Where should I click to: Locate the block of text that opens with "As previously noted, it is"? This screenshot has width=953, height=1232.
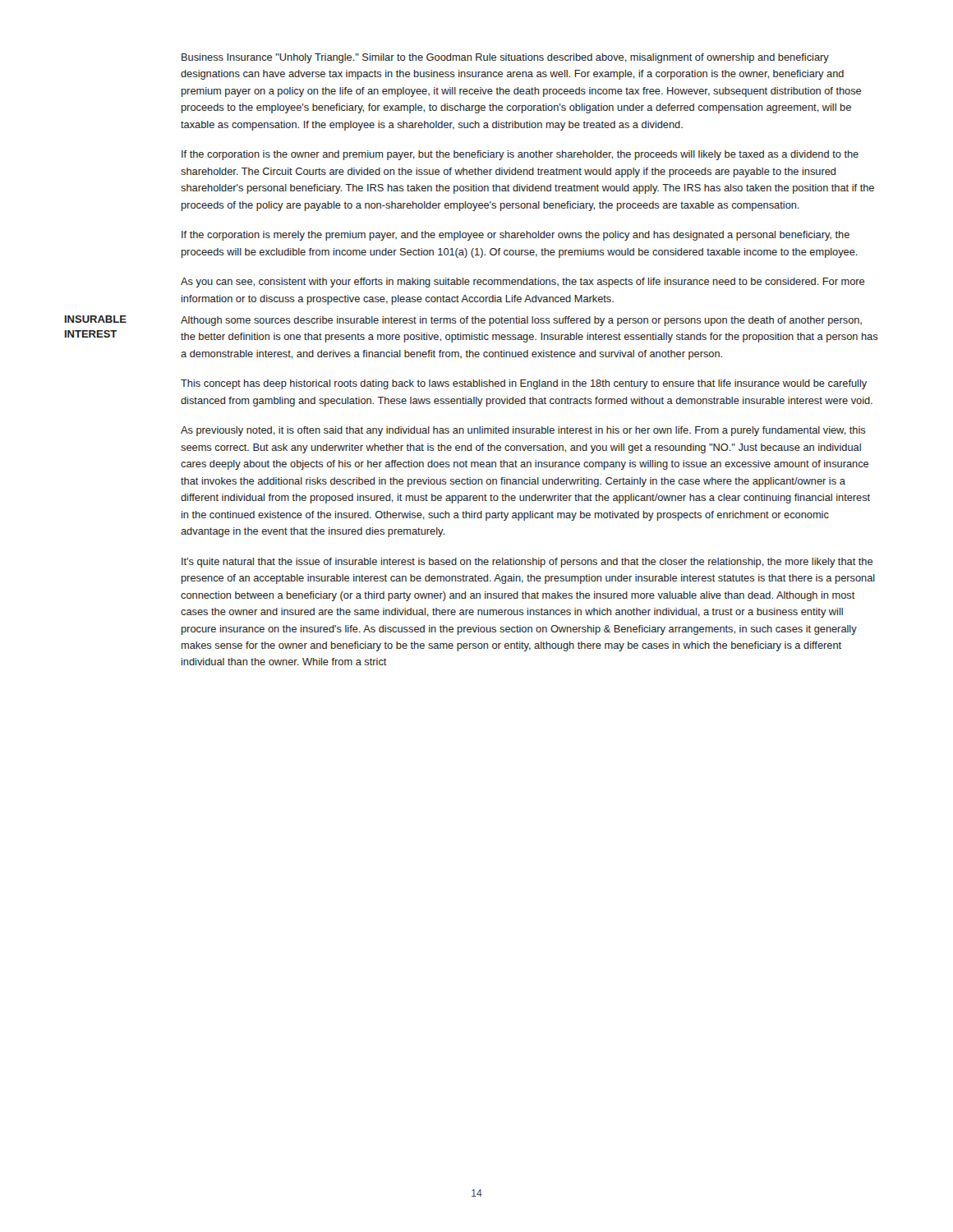pyautogui.click(x=525, y=481)
